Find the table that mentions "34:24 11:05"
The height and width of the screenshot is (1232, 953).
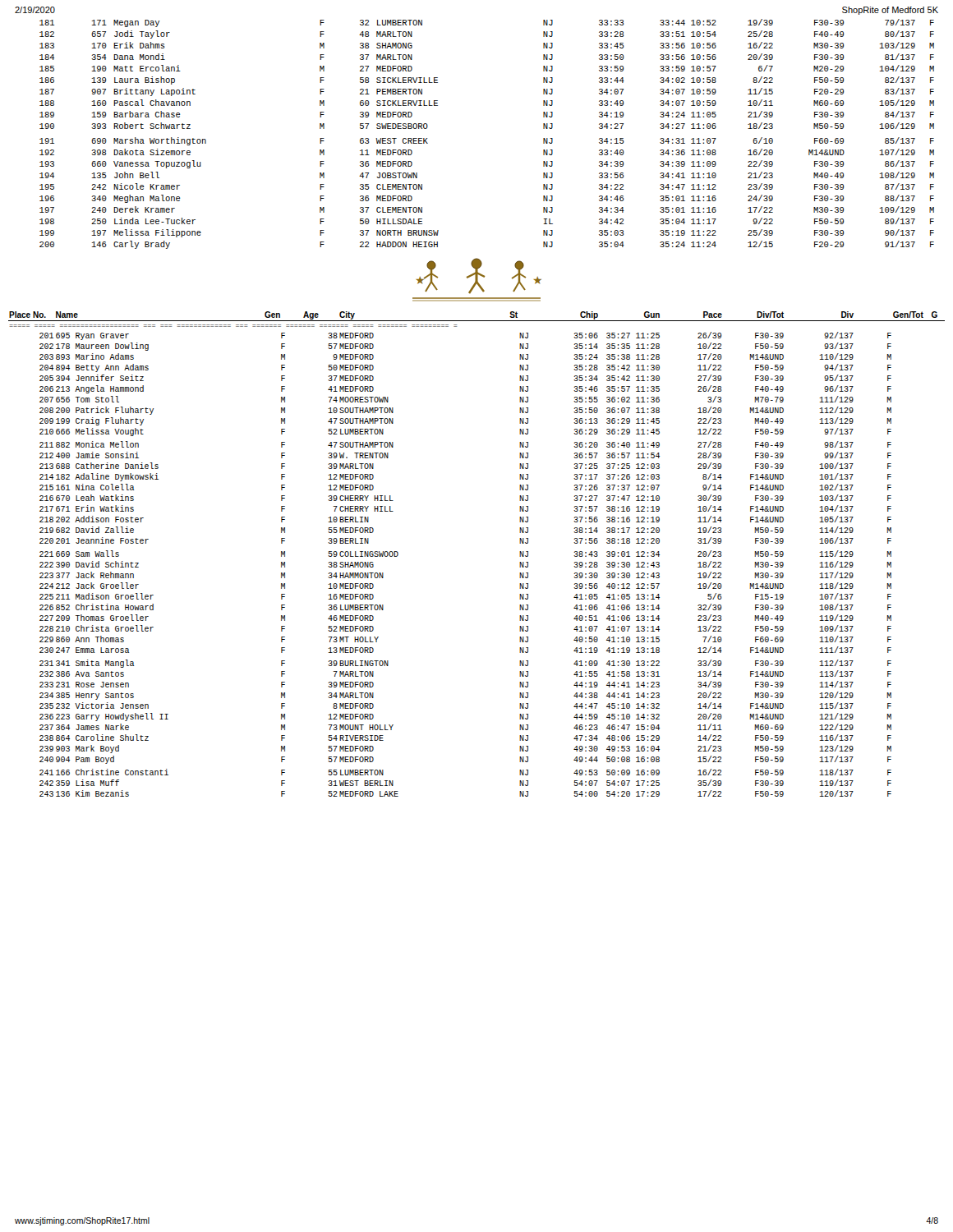tap(476, 134)
